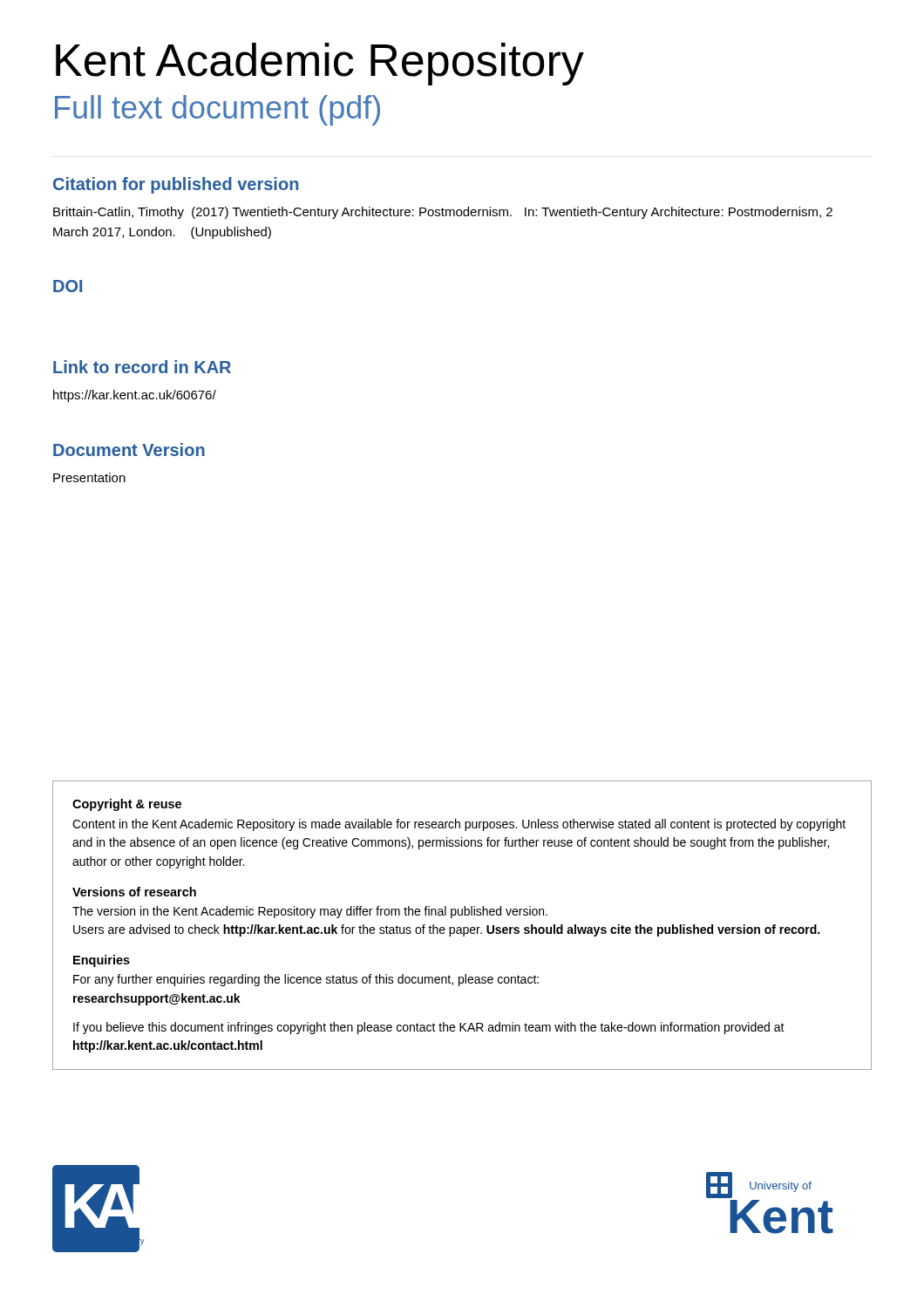Locate the element starting "Citation for published version"
This screenshot has height=1308, width=924.
(176, 184)
